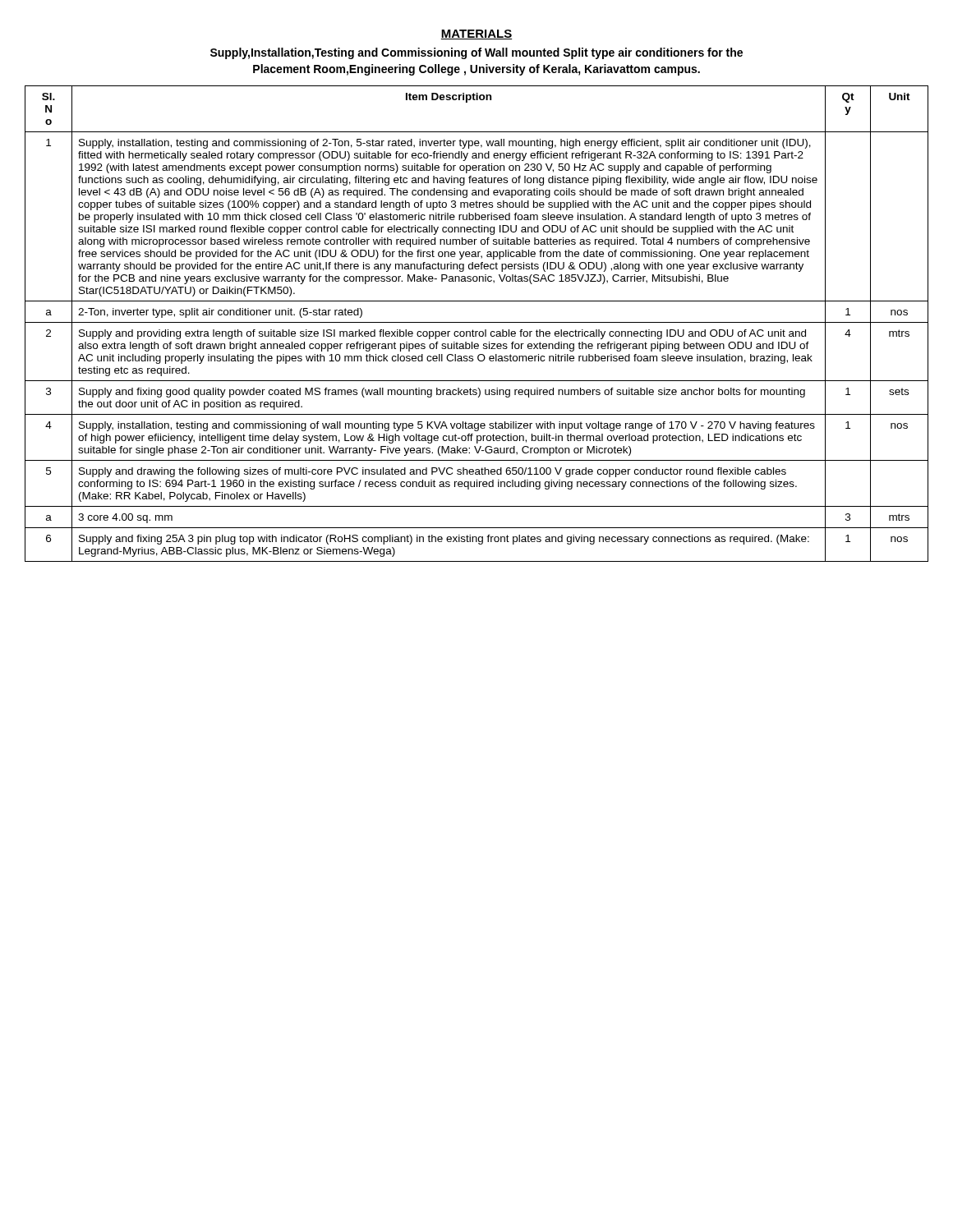Select a table
The image size is (953, 1232).
coord(476,324)
